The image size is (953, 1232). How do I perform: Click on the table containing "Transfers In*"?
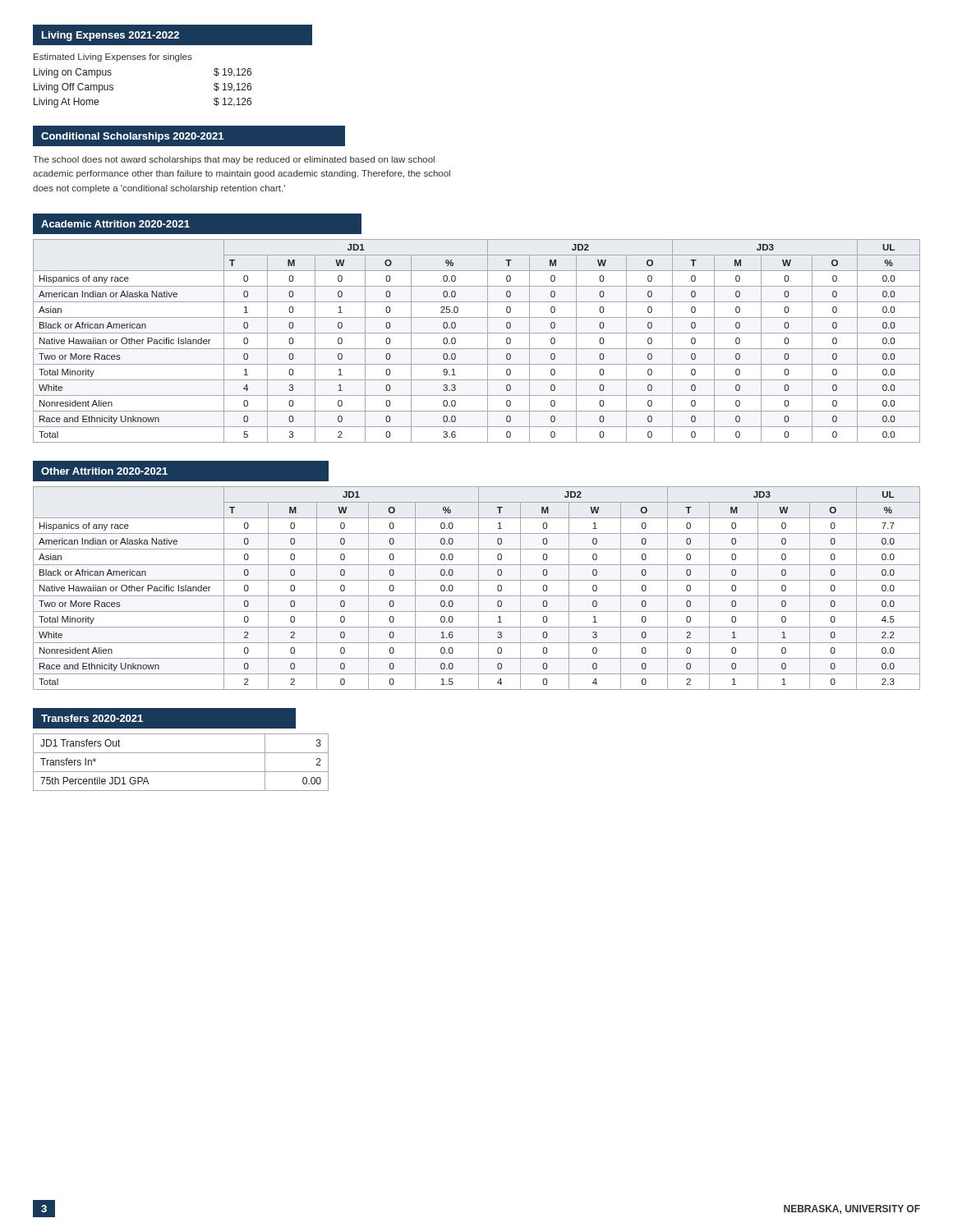476,762
